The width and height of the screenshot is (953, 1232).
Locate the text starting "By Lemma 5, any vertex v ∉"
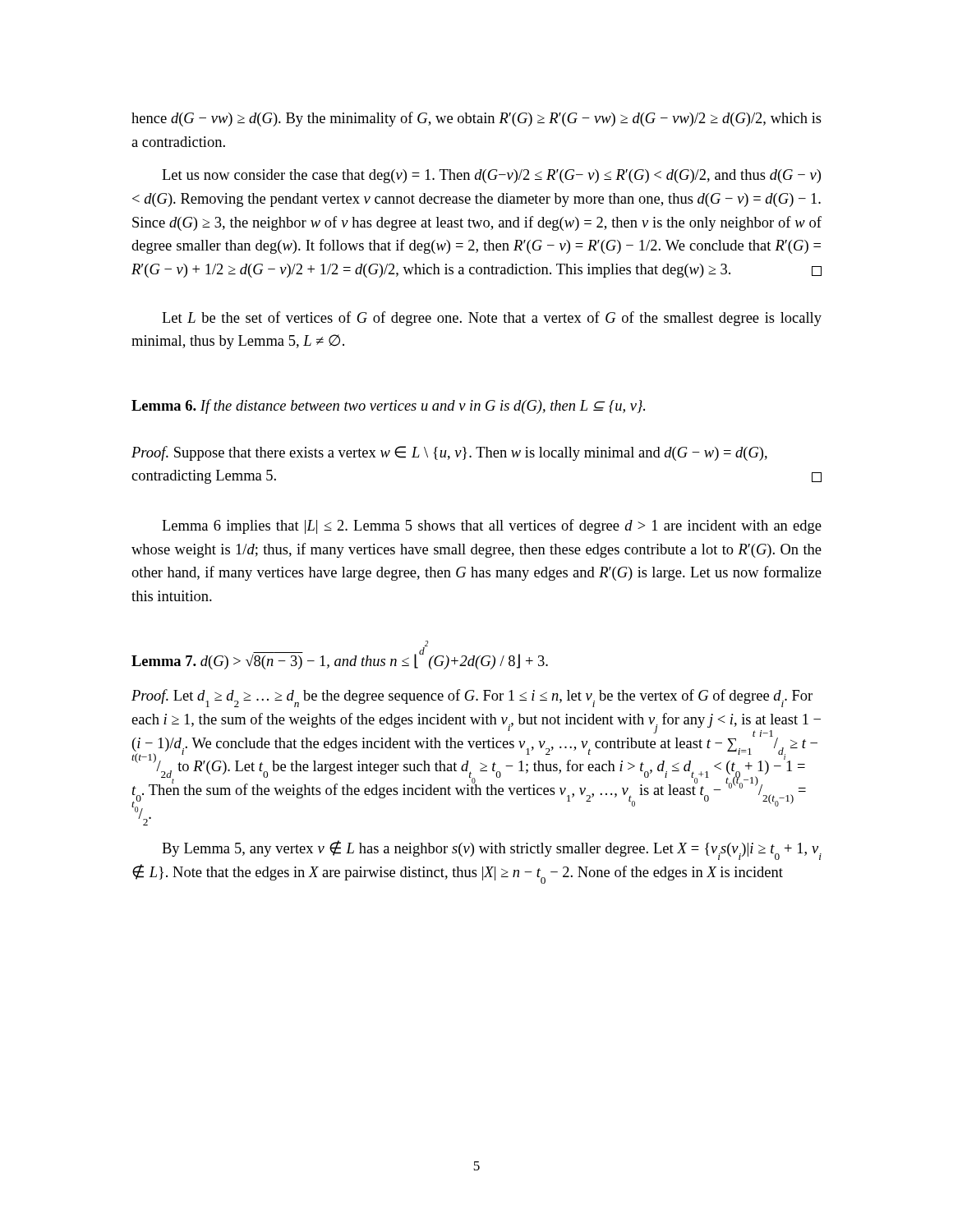point(476,863)
